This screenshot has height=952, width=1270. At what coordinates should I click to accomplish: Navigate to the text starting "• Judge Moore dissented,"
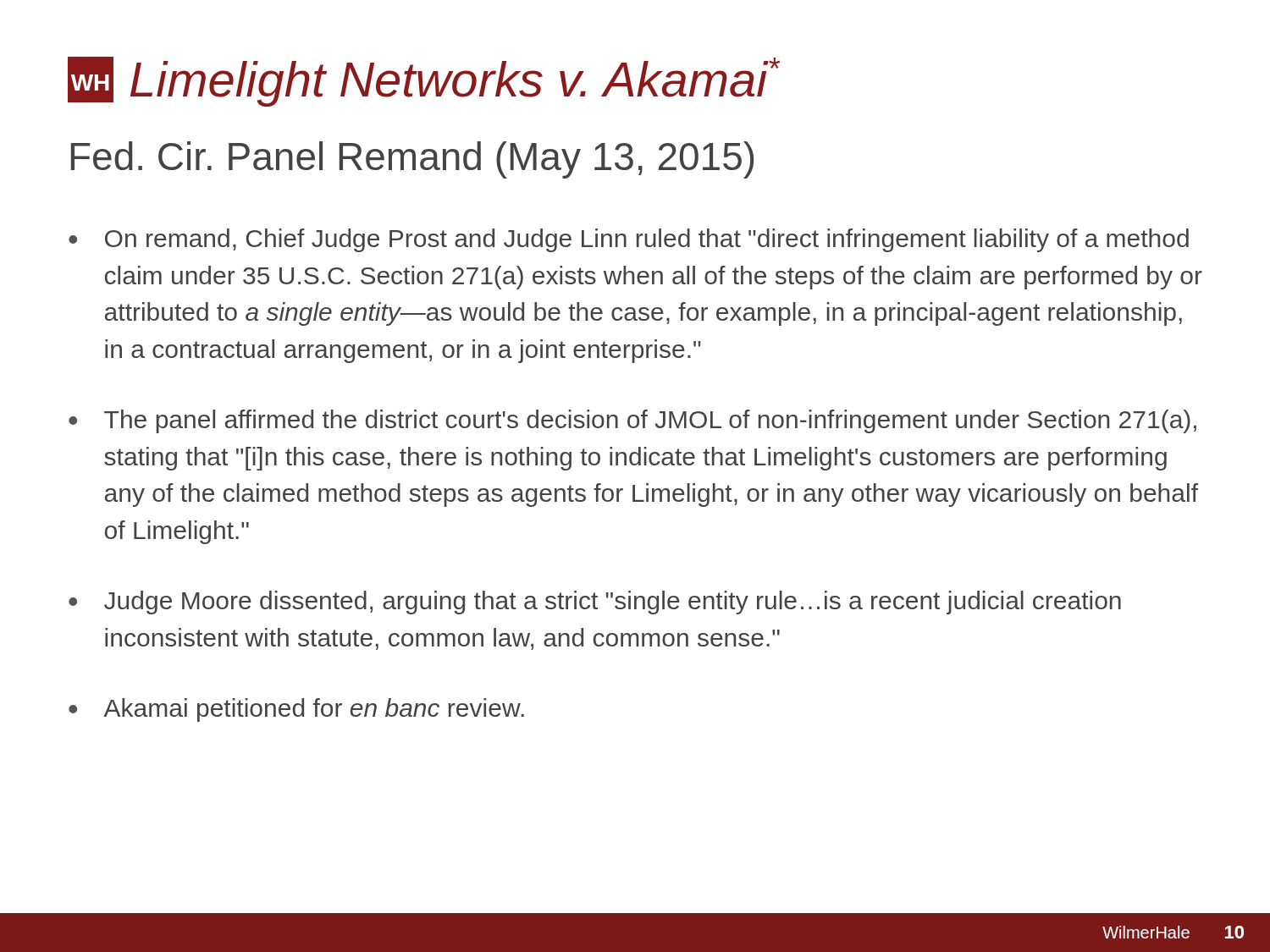pos(635,619)
